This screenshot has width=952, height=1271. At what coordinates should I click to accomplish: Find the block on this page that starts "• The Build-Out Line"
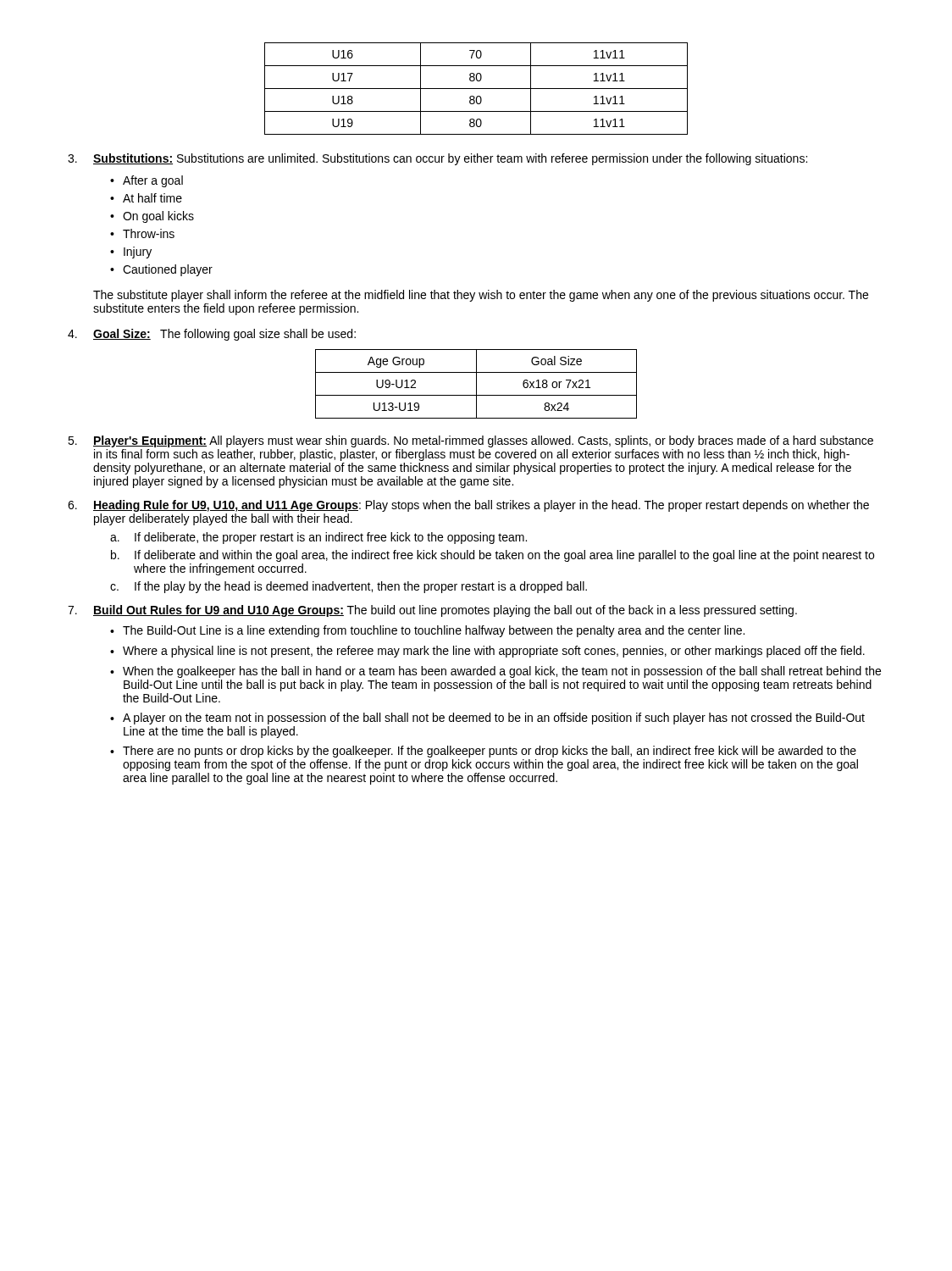[428, 631]
